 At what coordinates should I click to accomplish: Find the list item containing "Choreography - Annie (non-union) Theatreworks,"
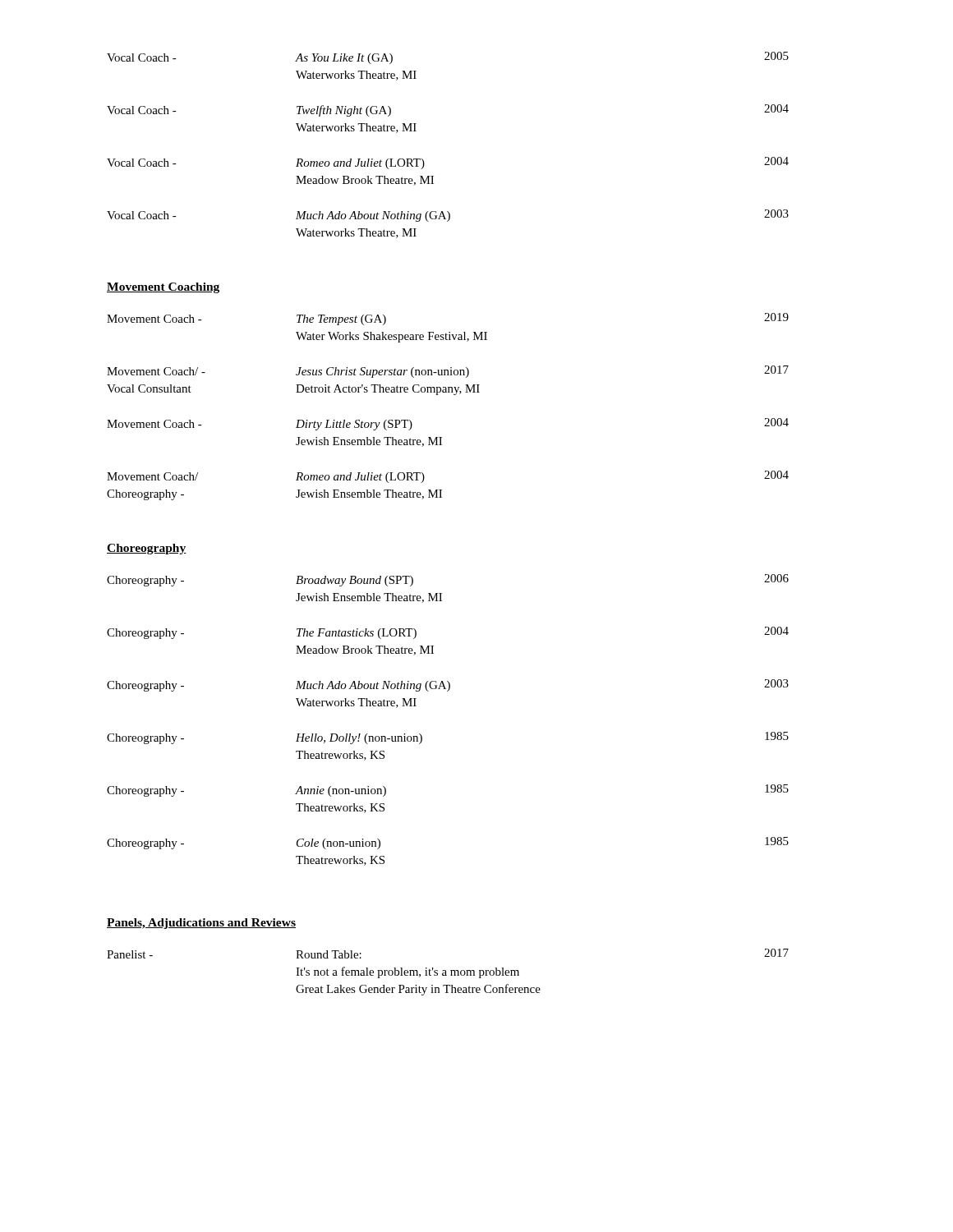tap(140, 789)
